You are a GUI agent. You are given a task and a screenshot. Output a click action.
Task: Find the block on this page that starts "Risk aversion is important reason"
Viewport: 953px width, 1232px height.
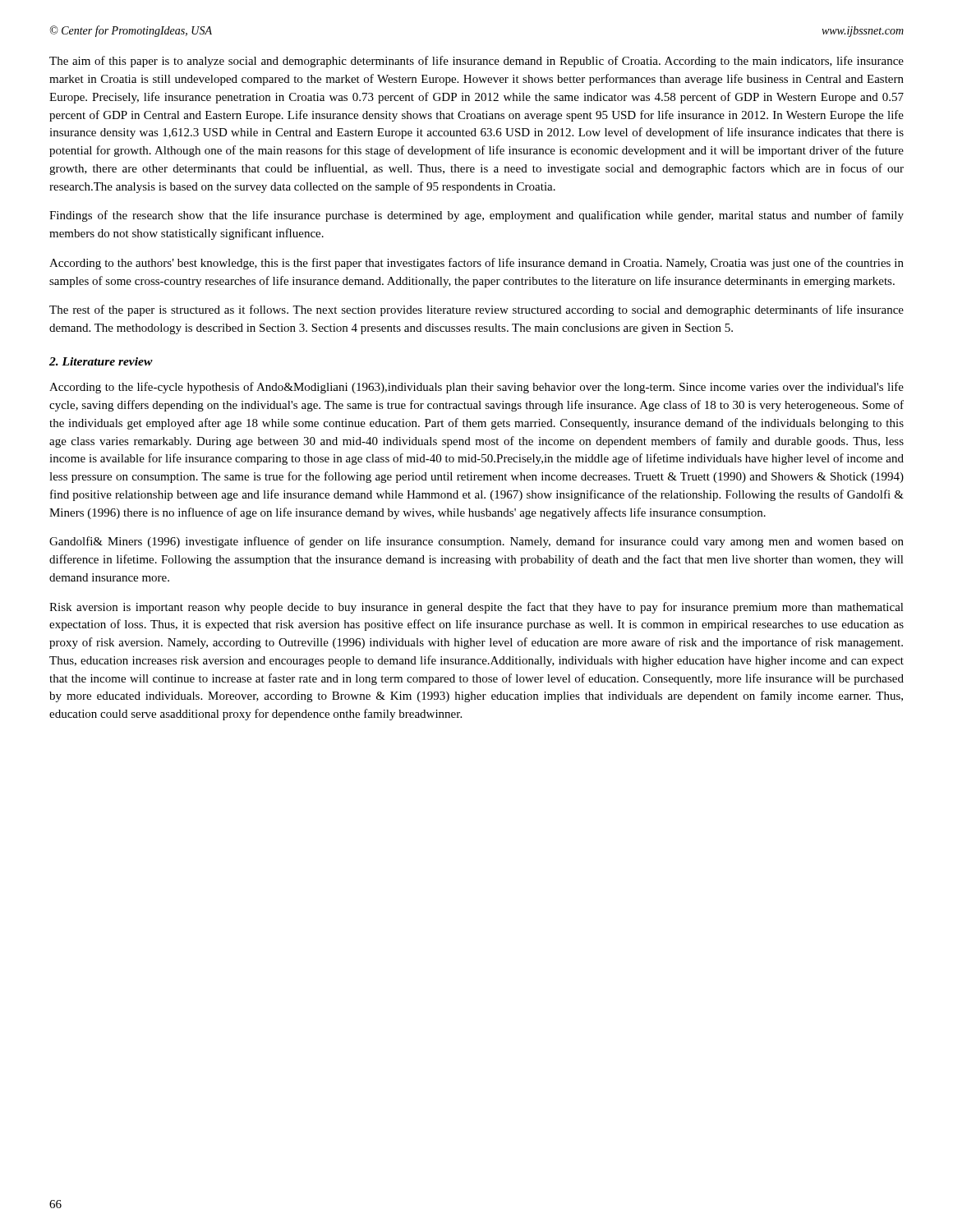point(476,660)
